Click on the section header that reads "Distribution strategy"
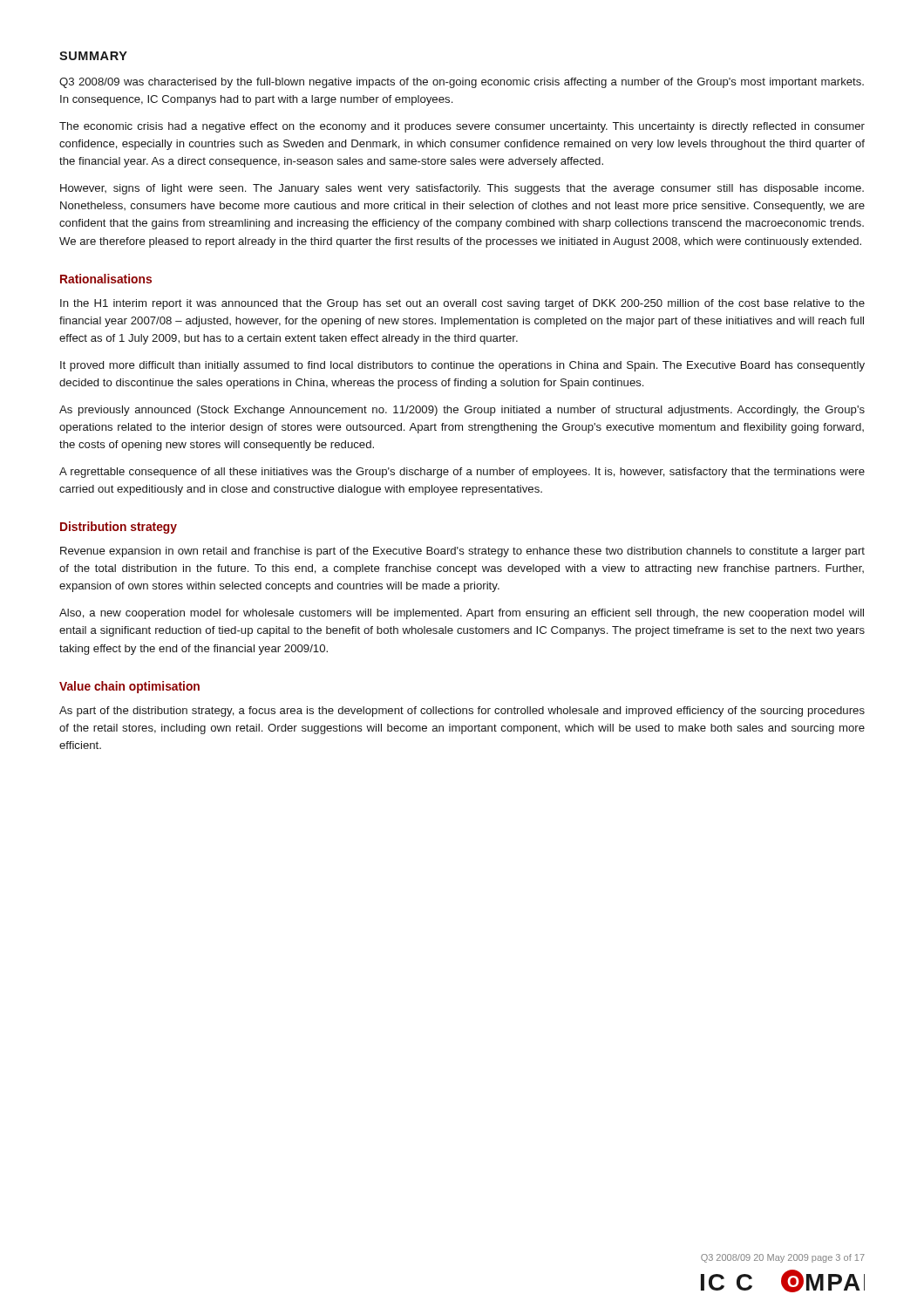 coord(118,527)
